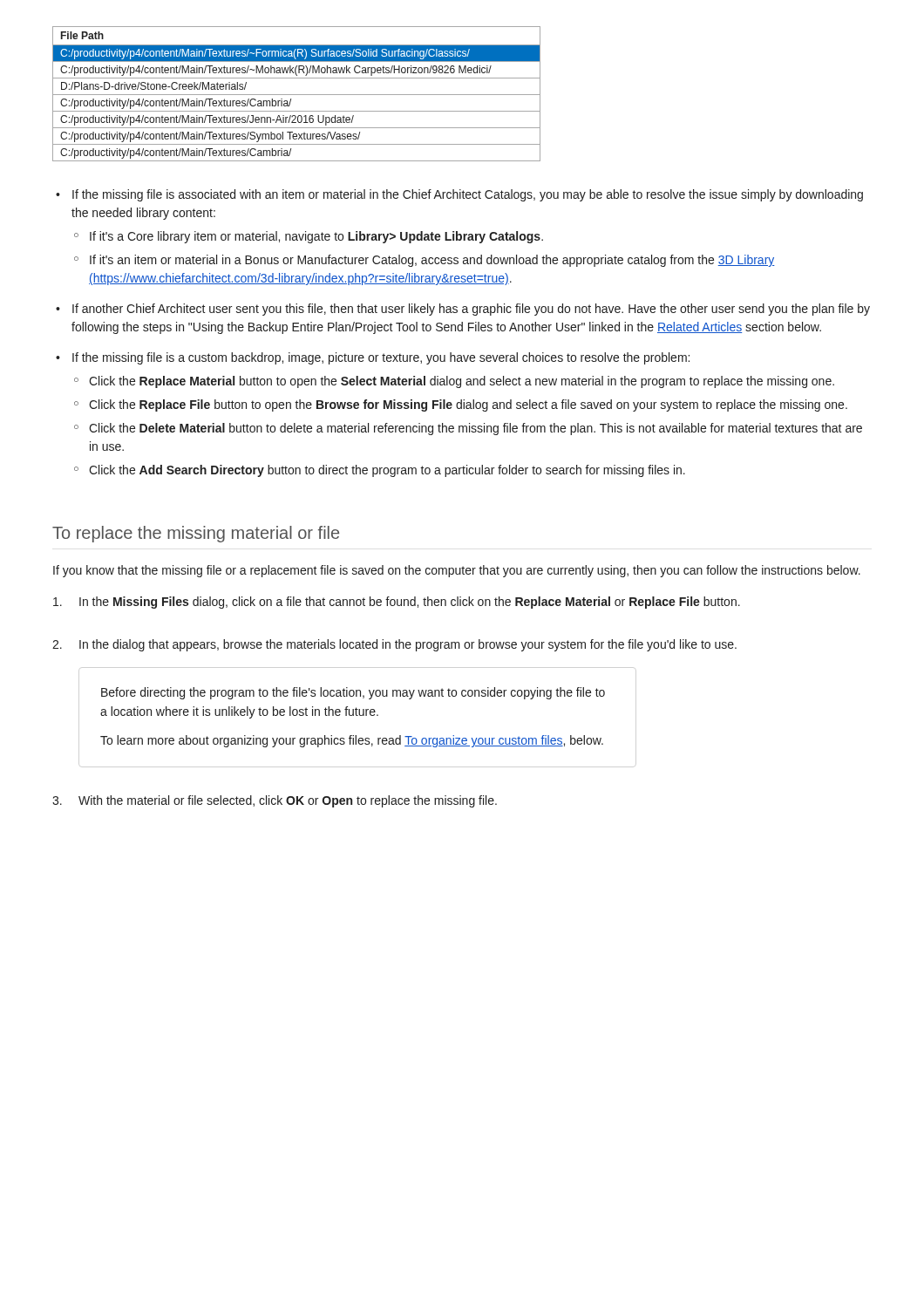924x1308 pixels.
Task: Click on the text starting "If another Chief"
Action: (x=471, y=318)
